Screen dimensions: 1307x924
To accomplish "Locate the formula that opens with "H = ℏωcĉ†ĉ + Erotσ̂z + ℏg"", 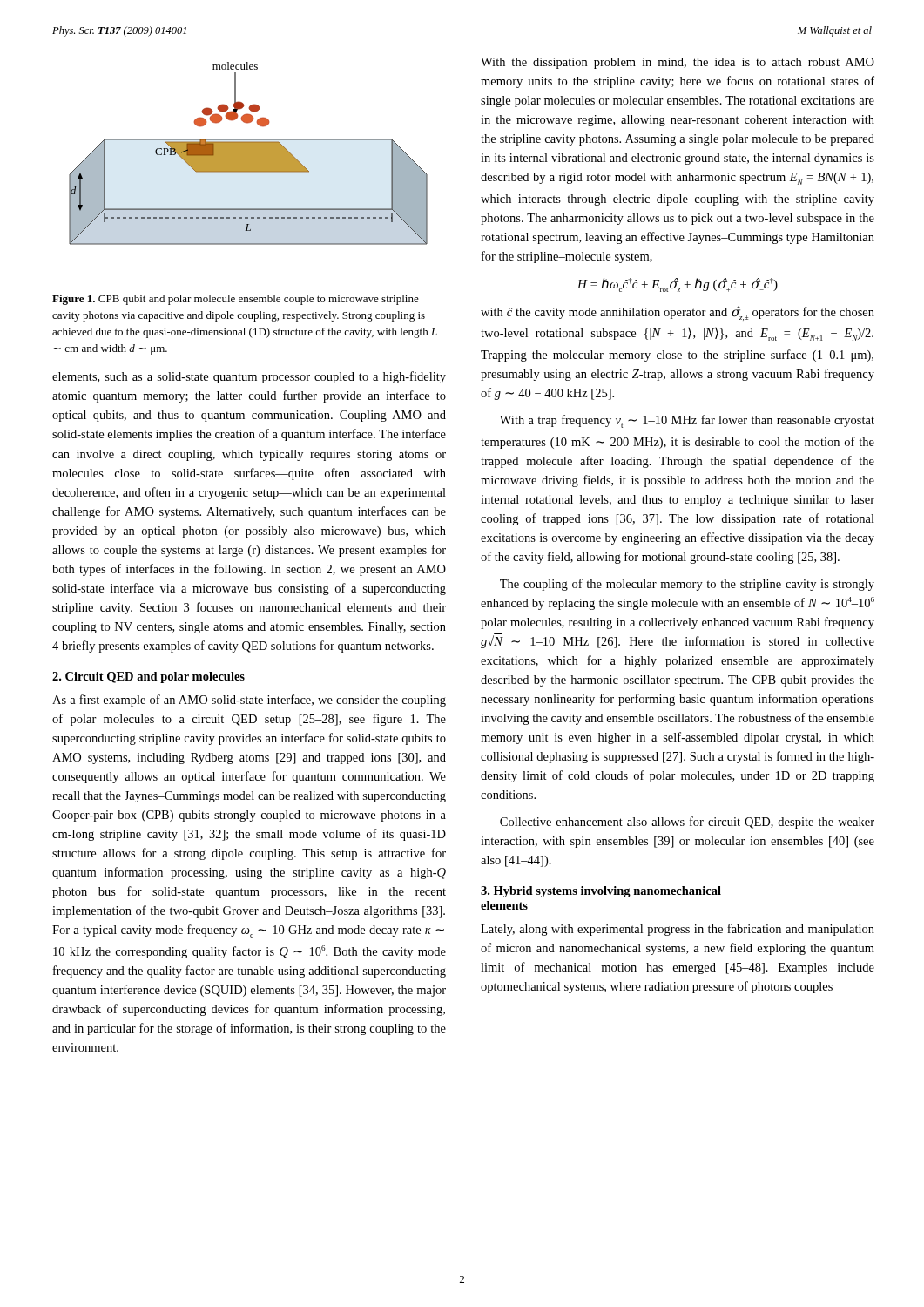I will pos(678,285).
